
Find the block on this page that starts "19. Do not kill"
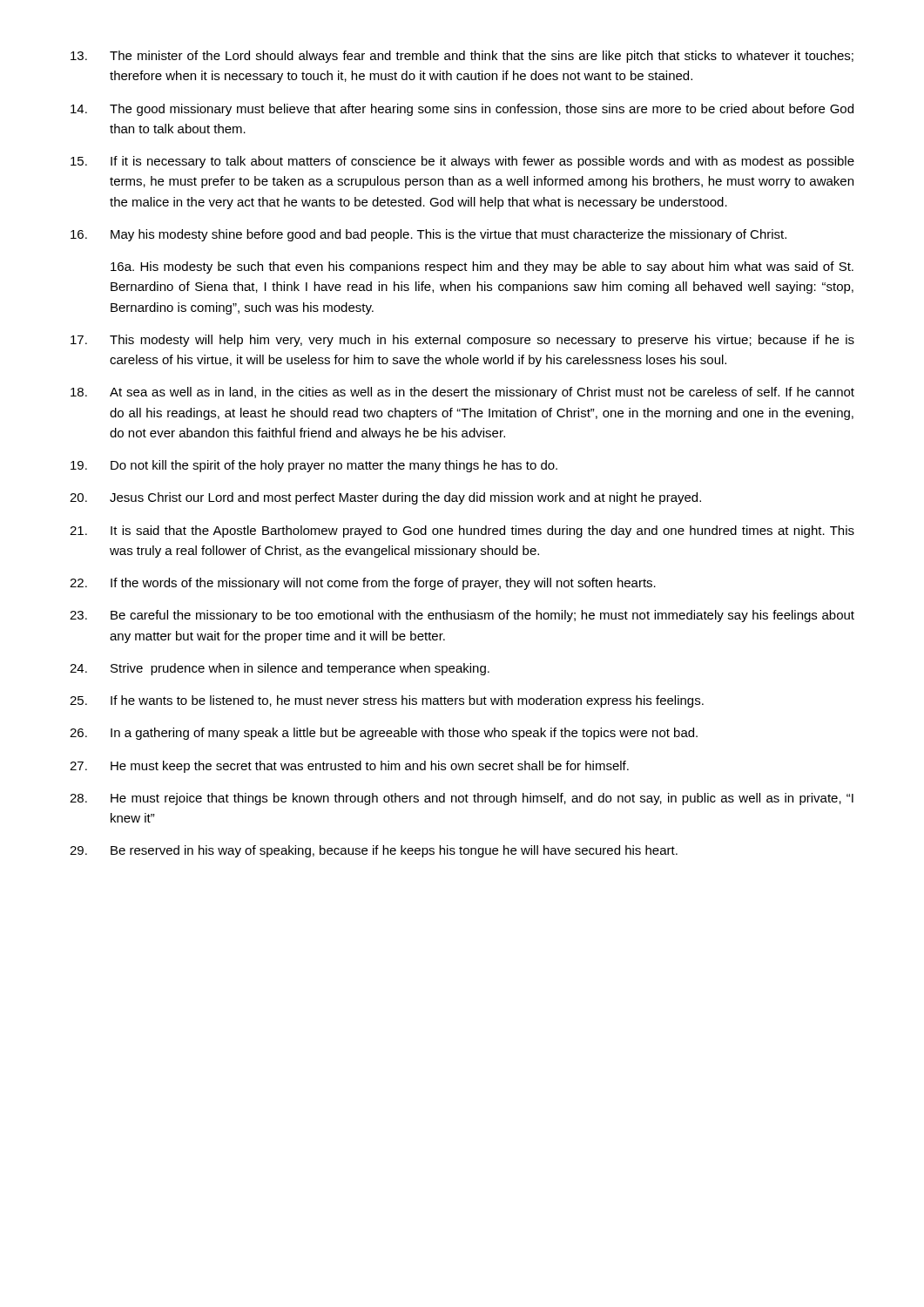click(x=462, y=465)
